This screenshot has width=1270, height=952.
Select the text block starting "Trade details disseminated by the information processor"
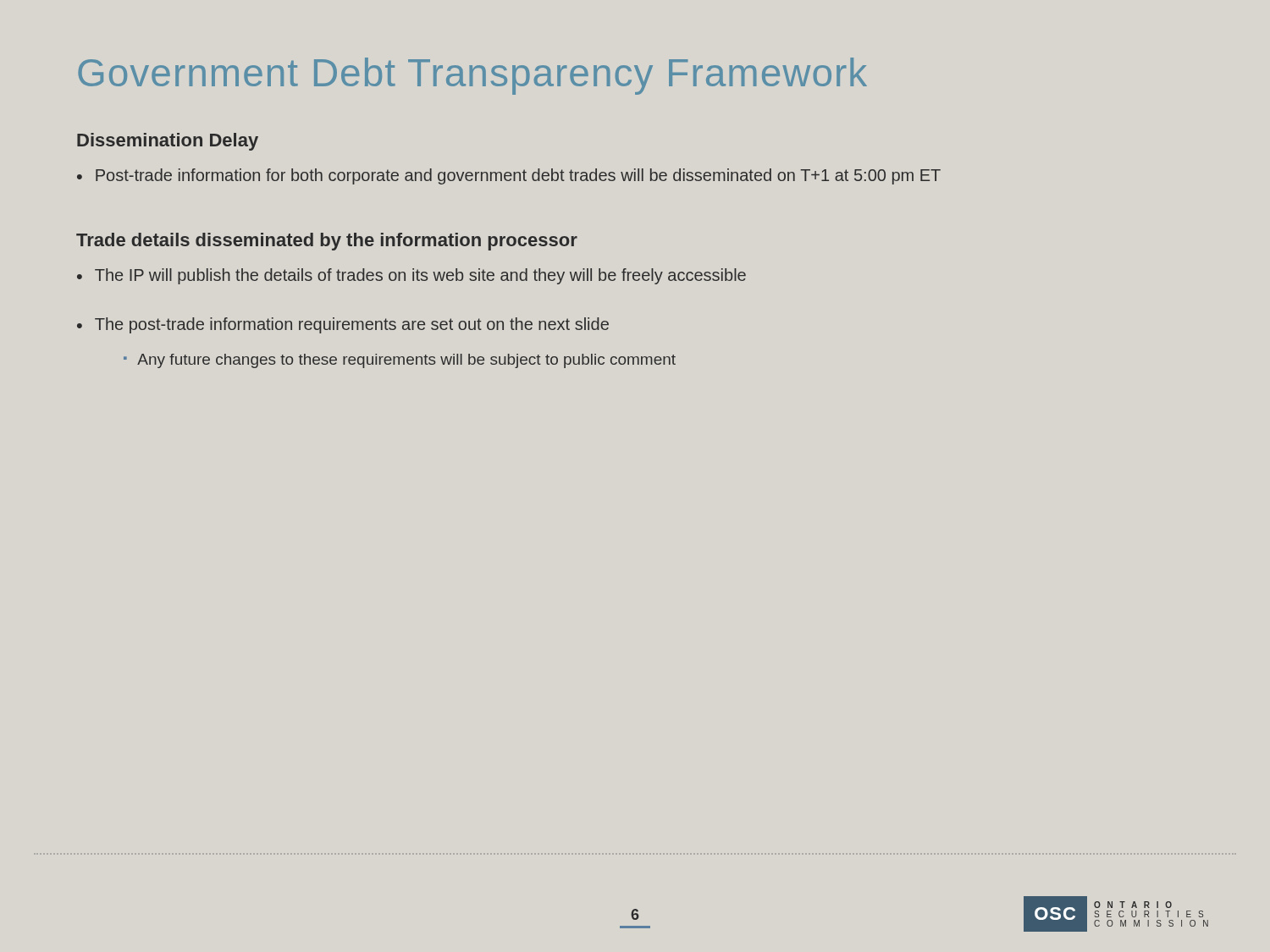[x=327, y=240]
